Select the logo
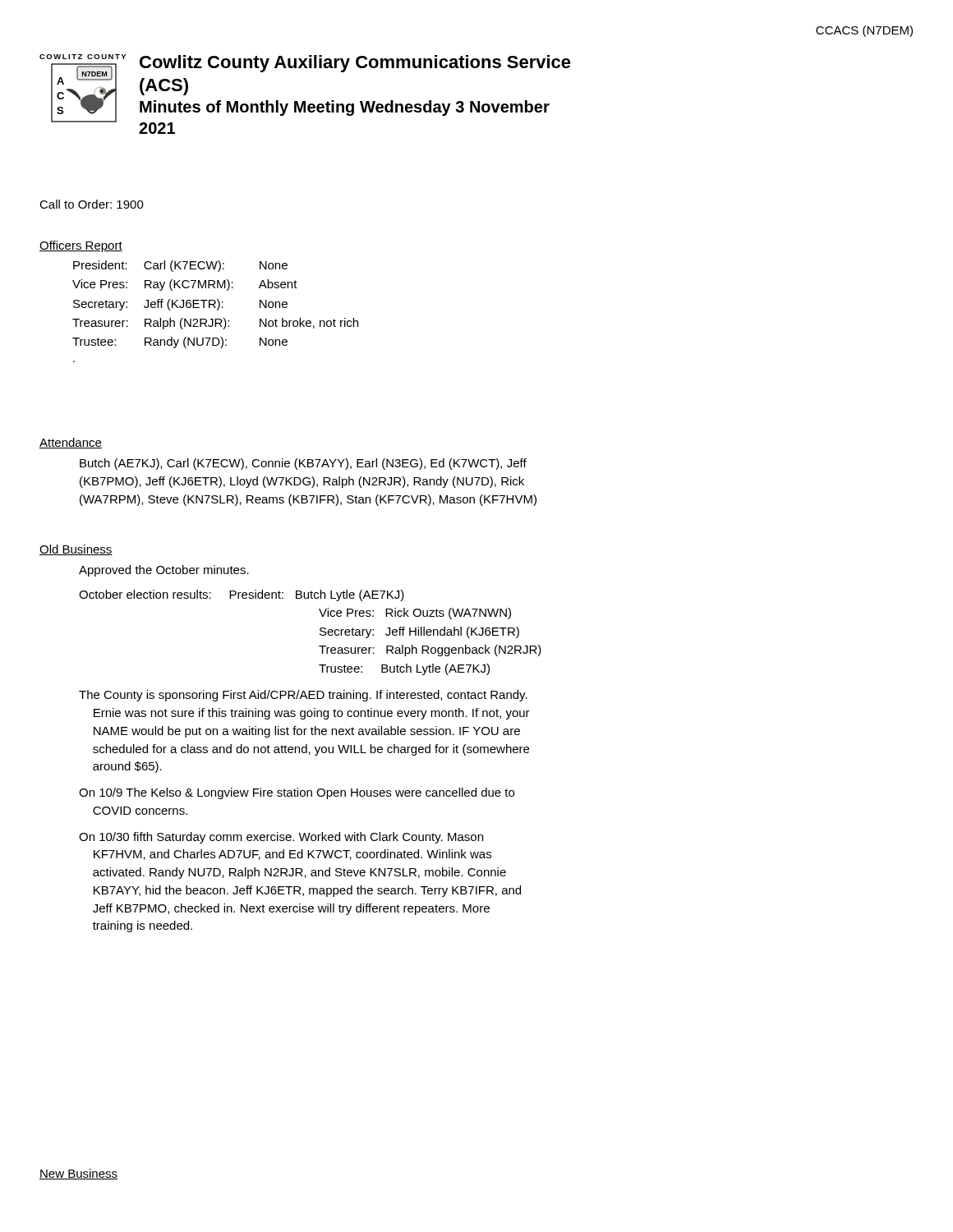 83,87
